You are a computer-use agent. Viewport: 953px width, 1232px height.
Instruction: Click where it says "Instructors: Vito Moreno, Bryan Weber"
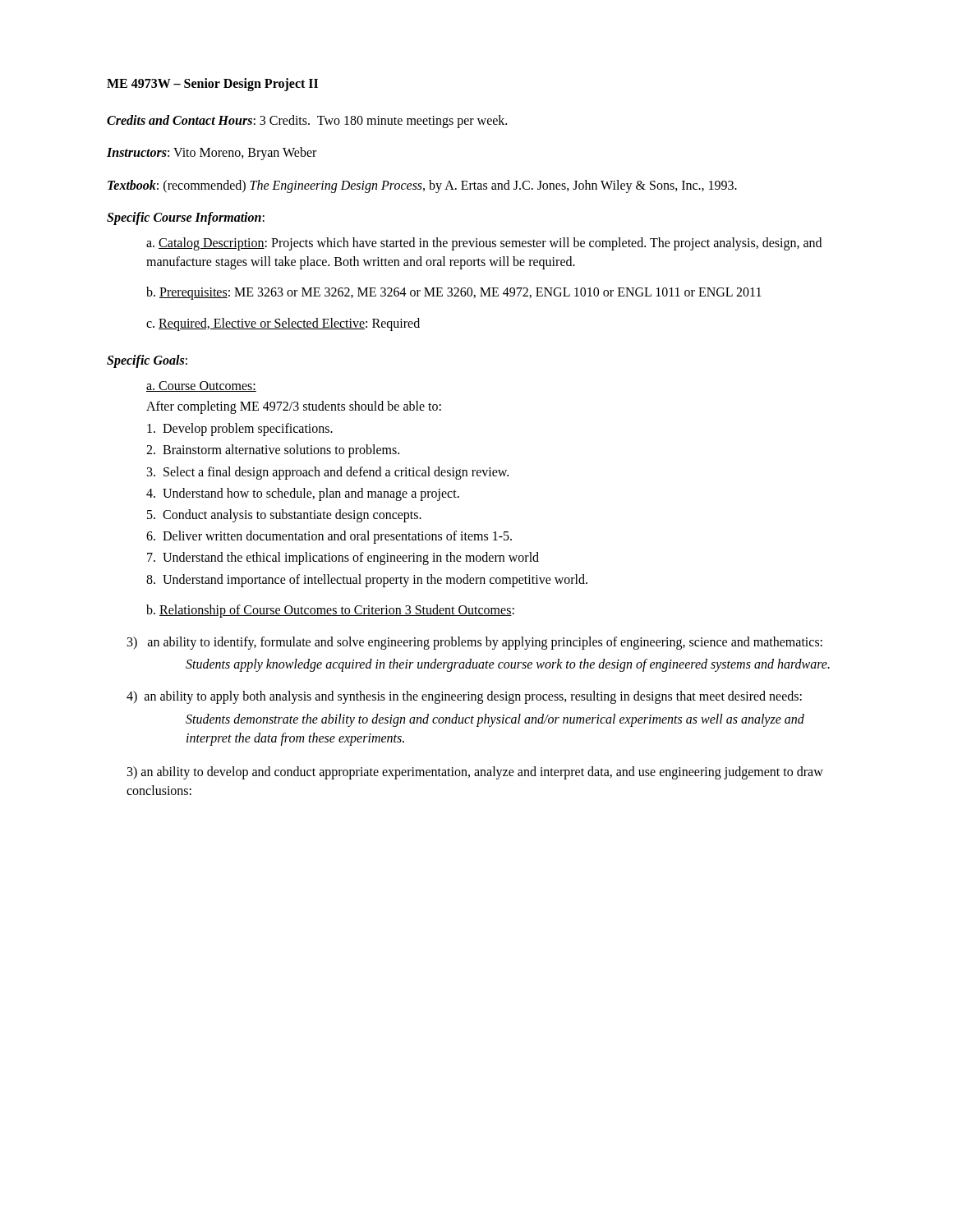click(212, 154)
